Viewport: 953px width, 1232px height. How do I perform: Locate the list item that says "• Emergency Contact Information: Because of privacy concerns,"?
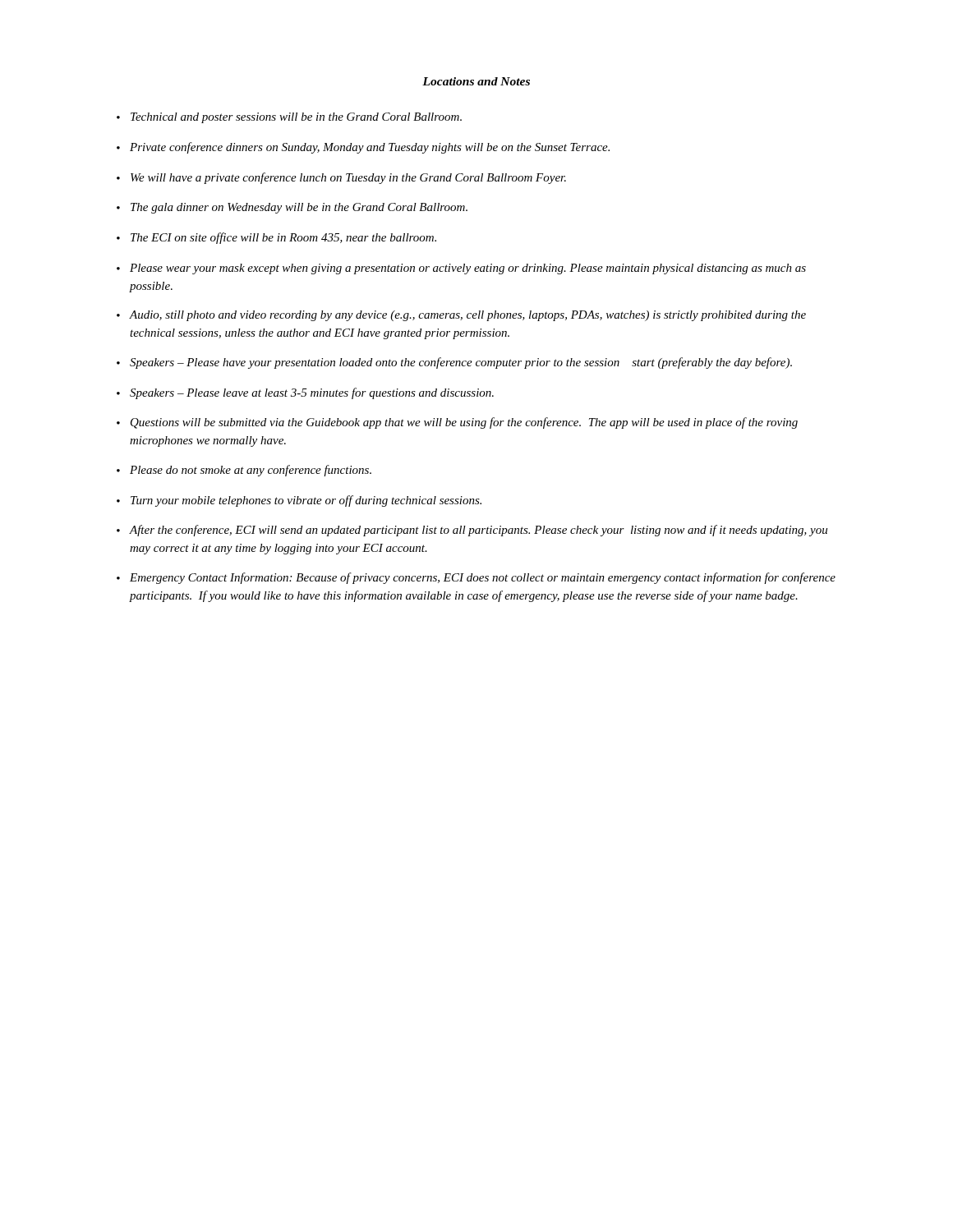pos(476,587)
